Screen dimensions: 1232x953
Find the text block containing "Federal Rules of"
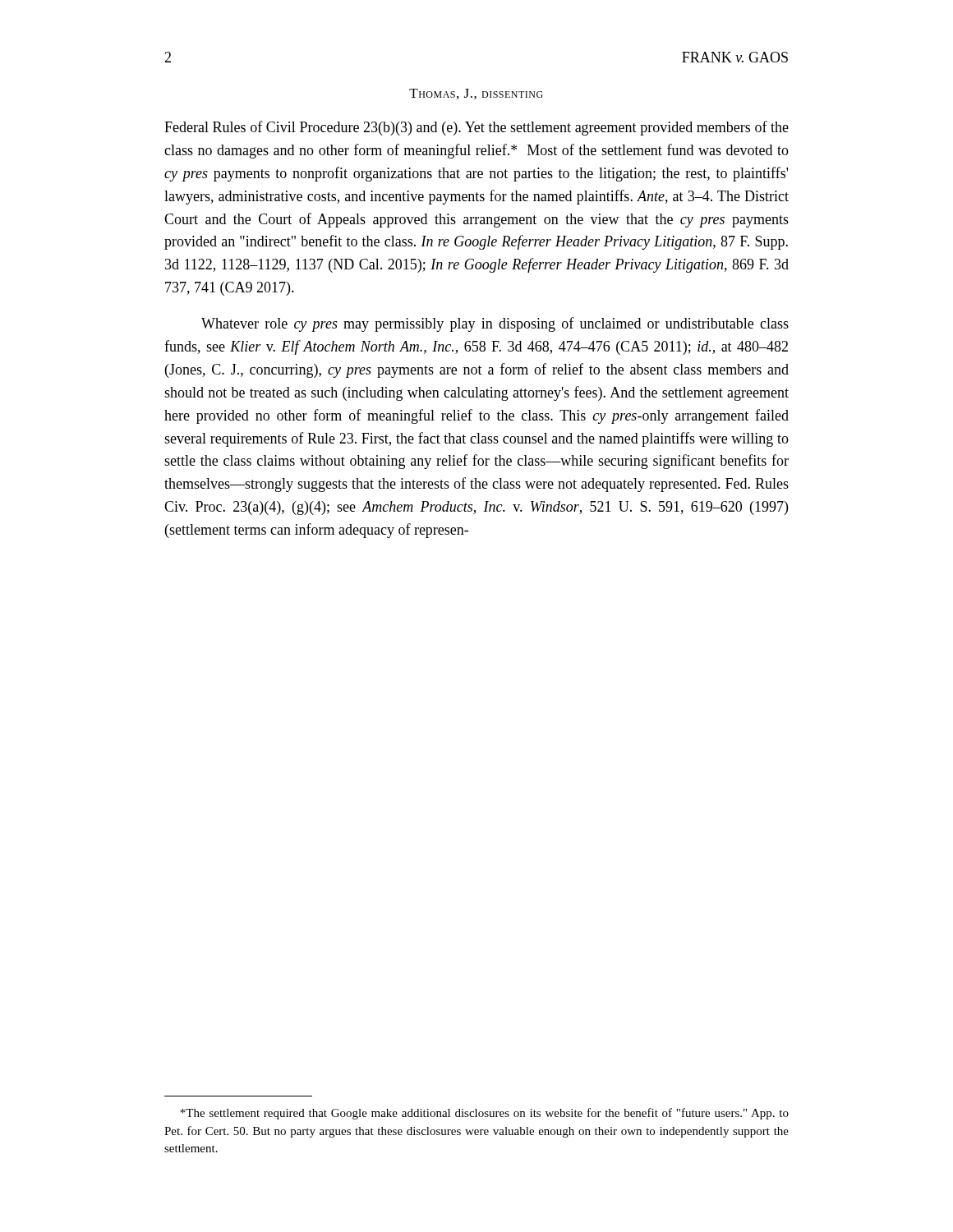476,208
